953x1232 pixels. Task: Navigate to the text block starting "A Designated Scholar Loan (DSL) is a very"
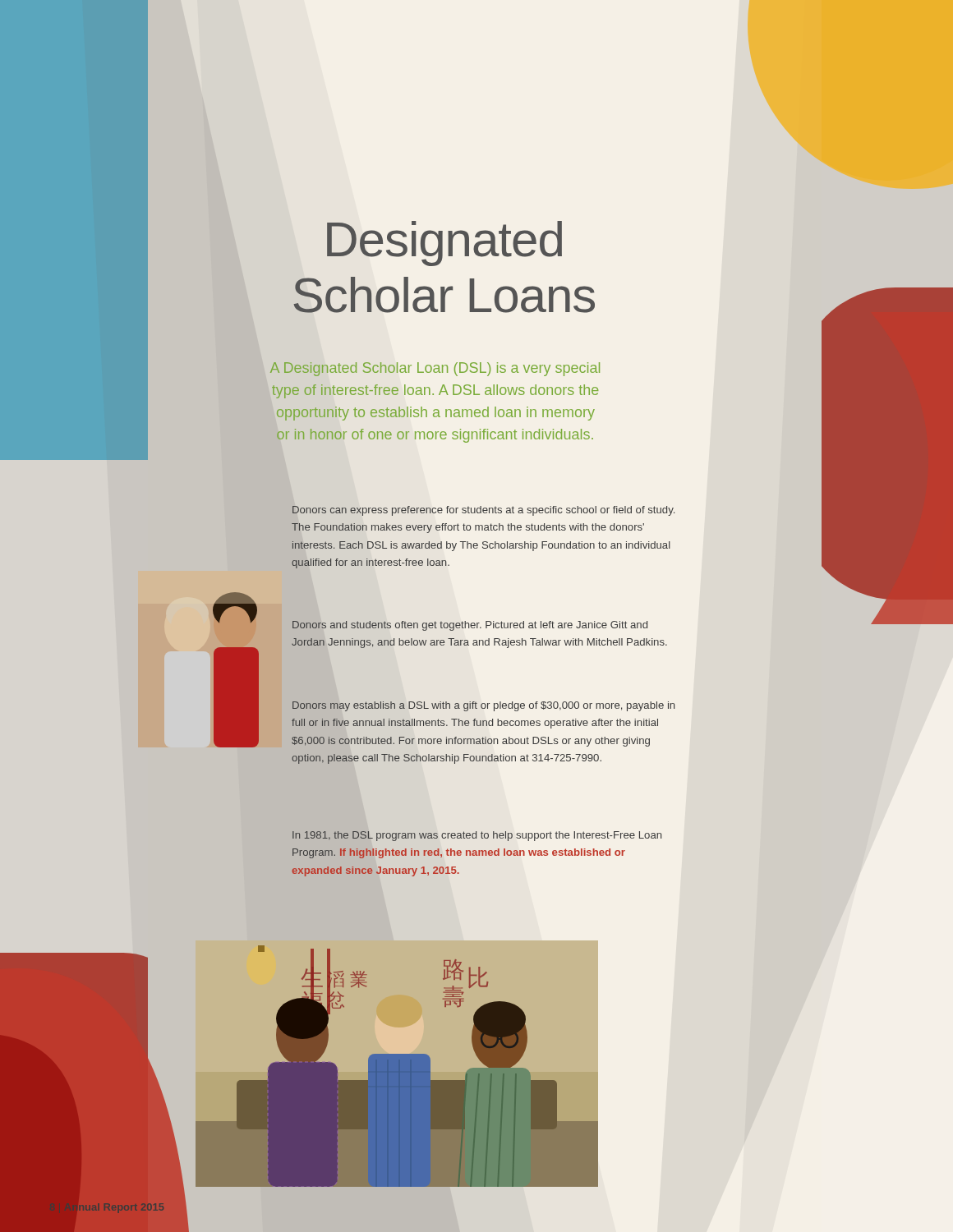pyautogui.click(x=435, y=402)
